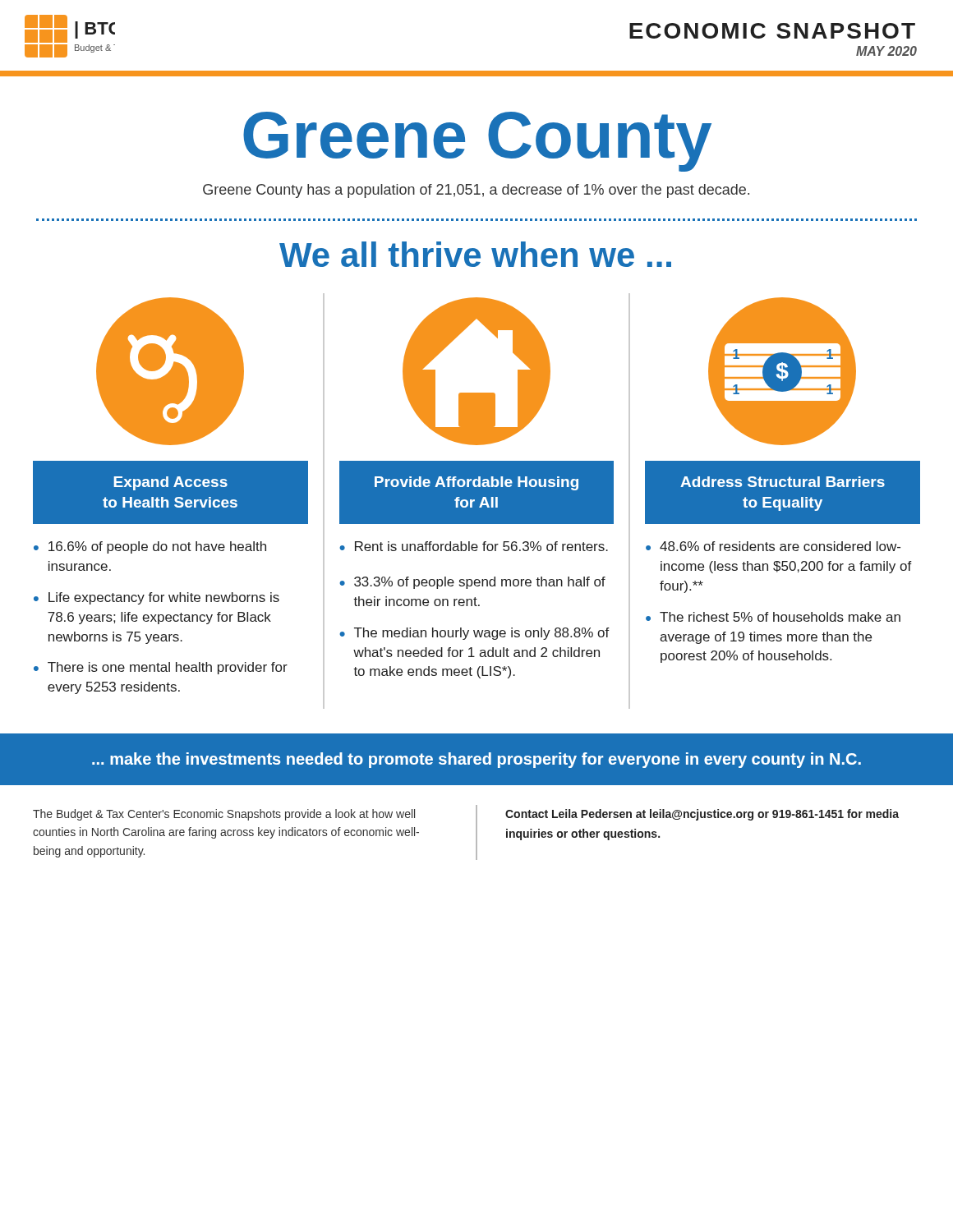The width and height of the screenshot is (953, 1232).
Task: Point to the text block starting "Address Structural Barriersto Equality"
Action: (x=783, y=492)
